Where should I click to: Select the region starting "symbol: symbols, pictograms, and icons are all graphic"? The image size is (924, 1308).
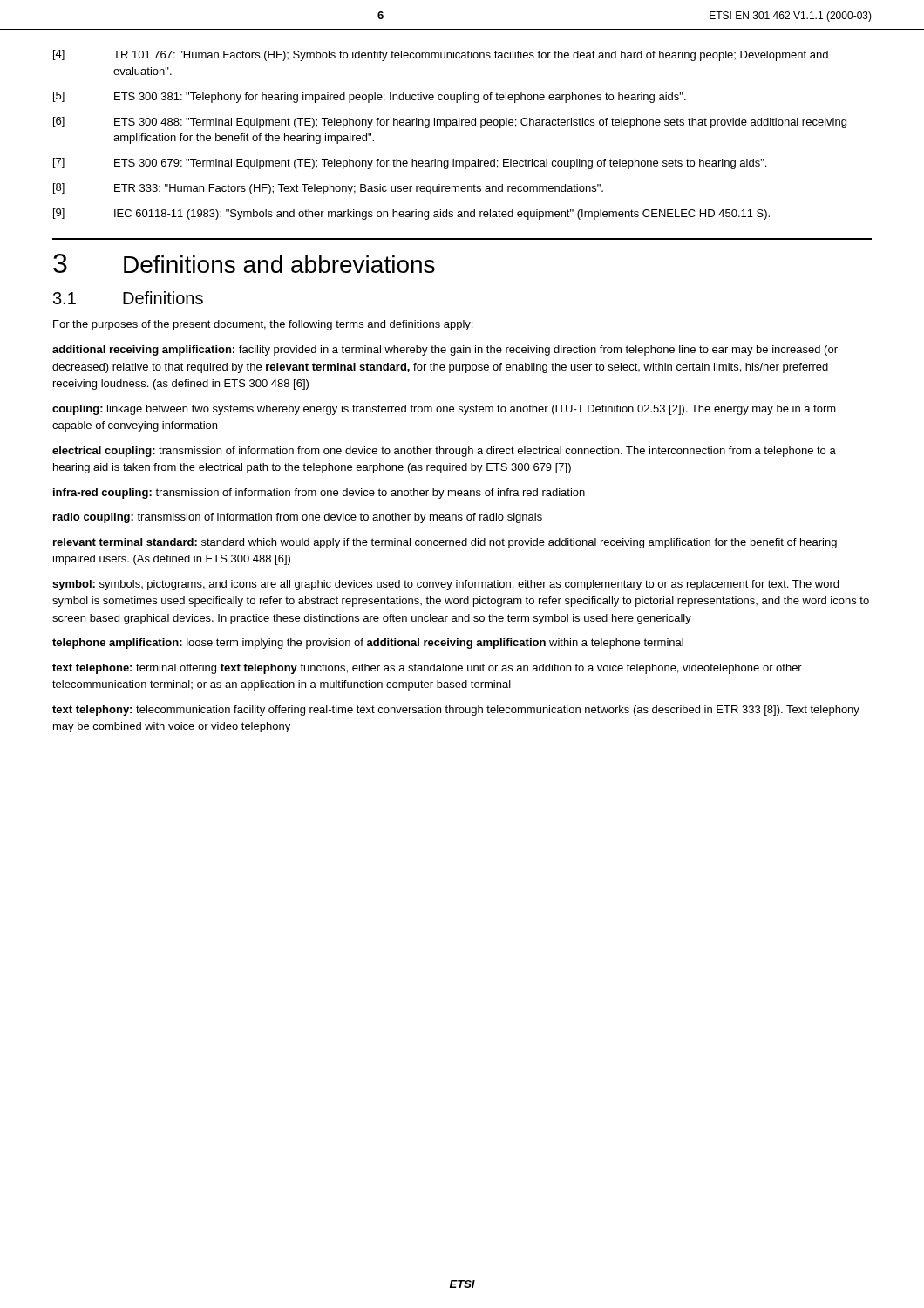[461, 601]
